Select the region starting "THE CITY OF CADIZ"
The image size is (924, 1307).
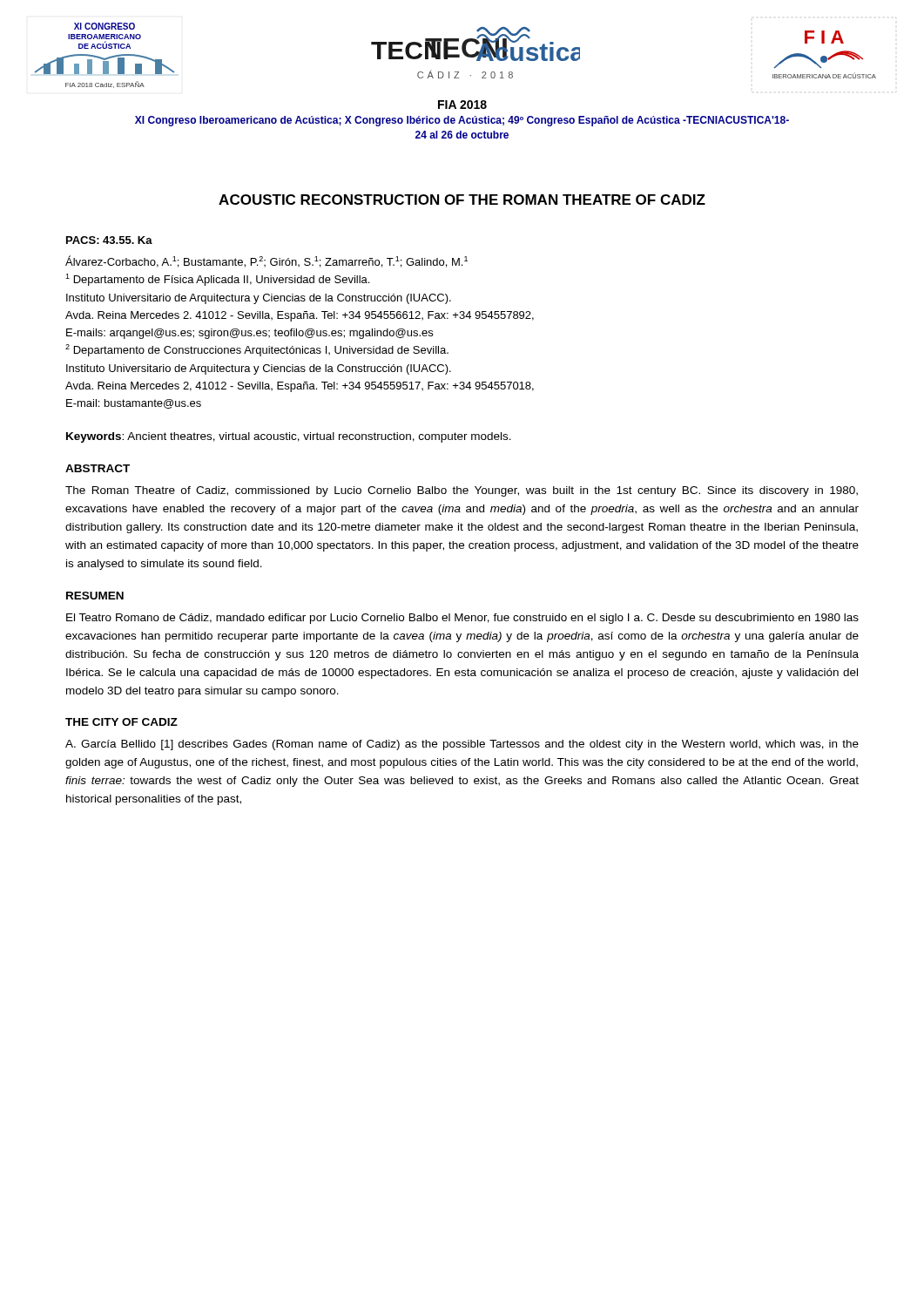coord(121,722)
